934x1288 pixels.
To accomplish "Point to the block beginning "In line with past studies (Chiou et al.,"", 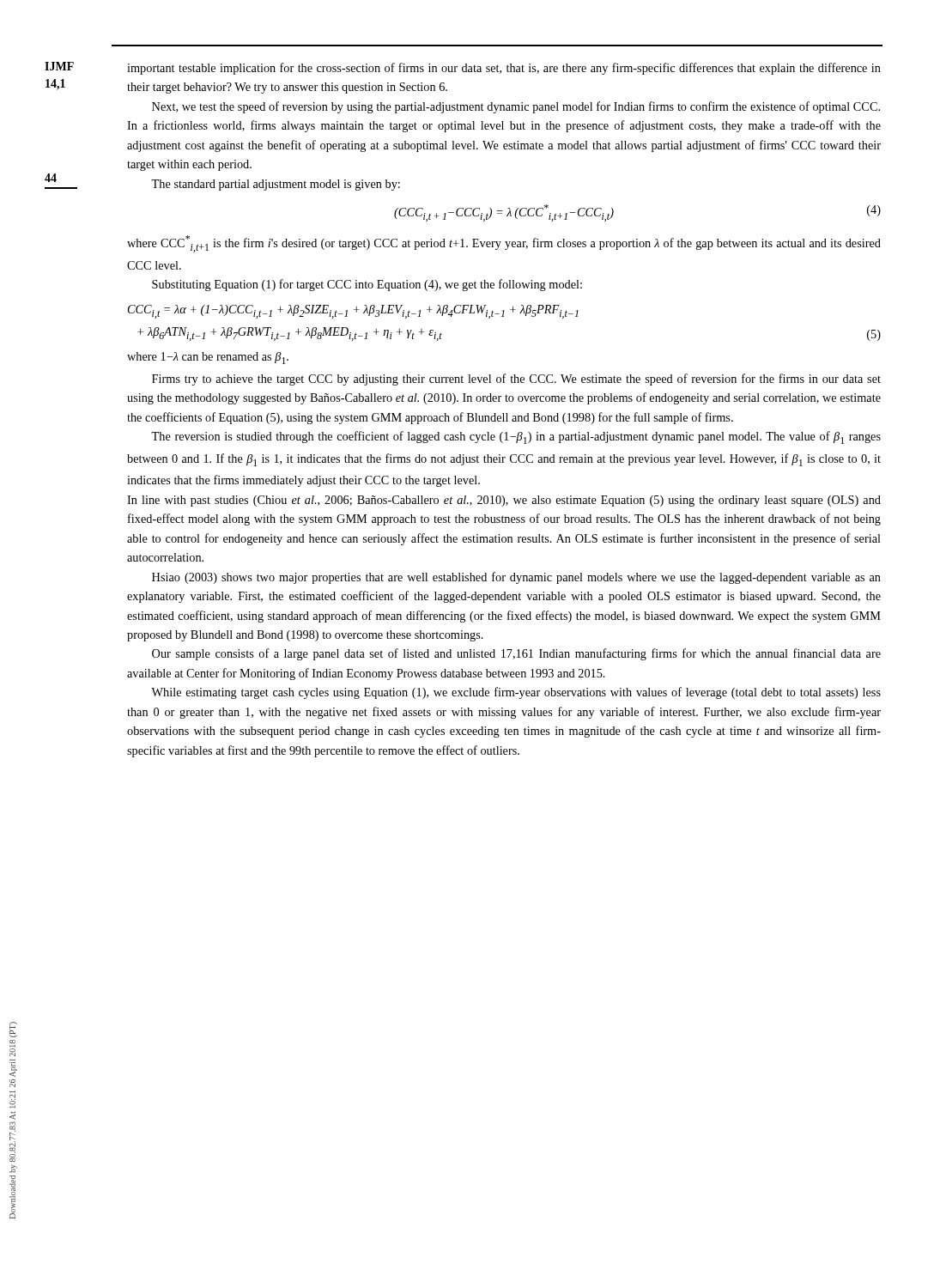I will tap(504, 529).
